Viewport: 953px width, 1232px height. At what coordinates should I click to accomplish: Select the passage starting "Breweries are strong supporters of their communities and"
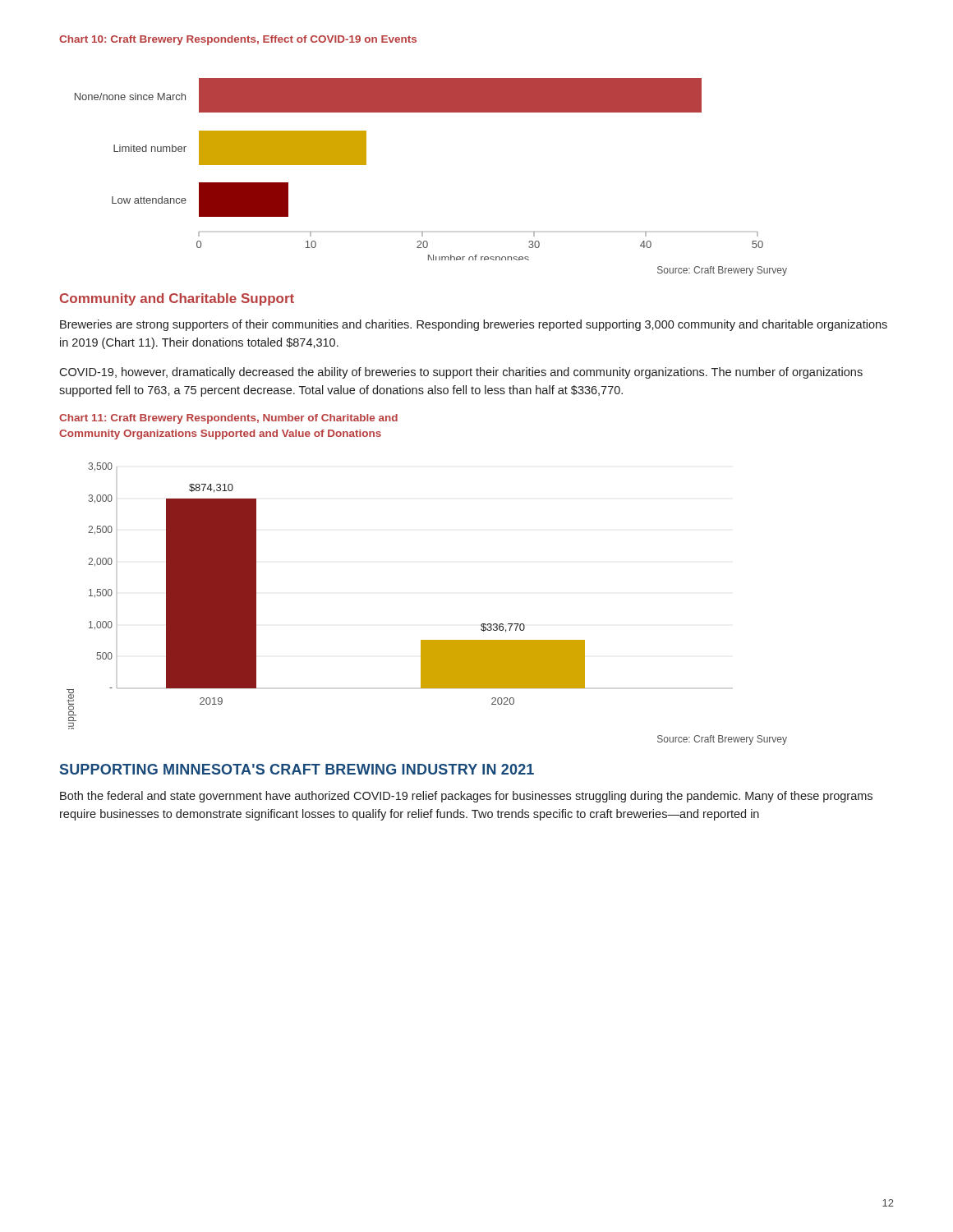[473, 334]
